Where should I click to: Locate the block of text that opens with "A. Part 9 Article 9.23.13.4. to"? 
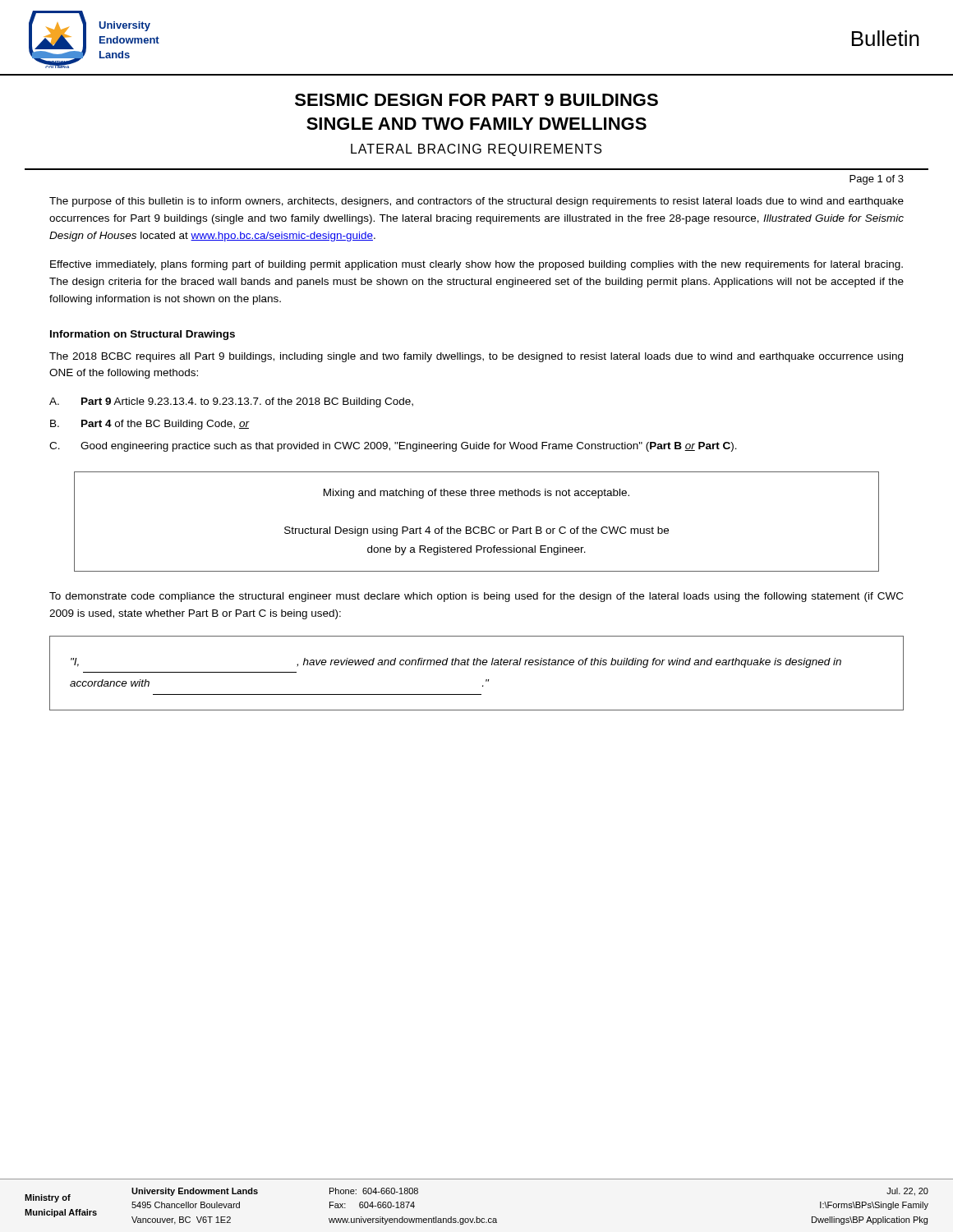[x=232, y=402]
